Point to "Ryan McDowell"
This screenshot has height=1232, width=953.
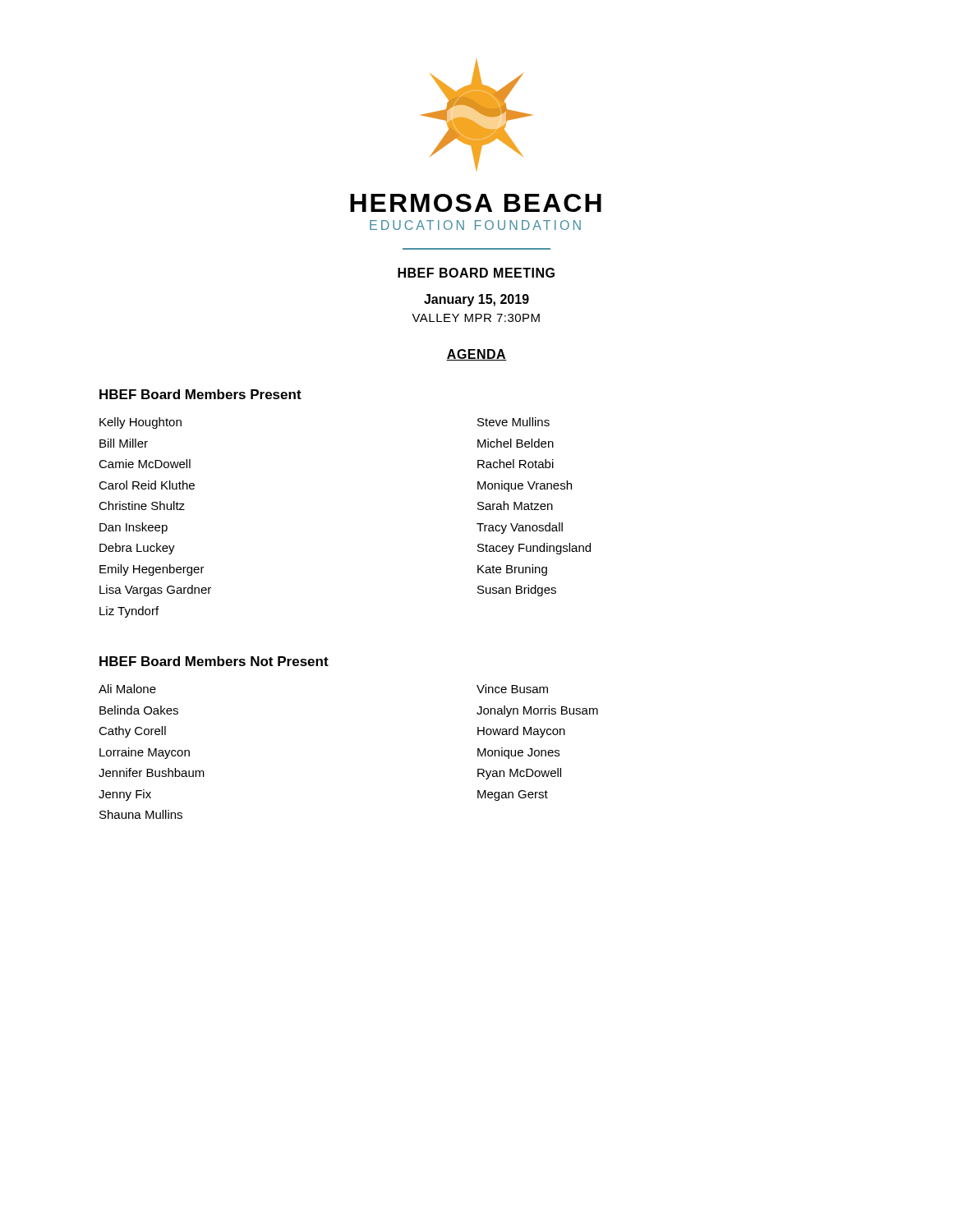coord(519,772)
